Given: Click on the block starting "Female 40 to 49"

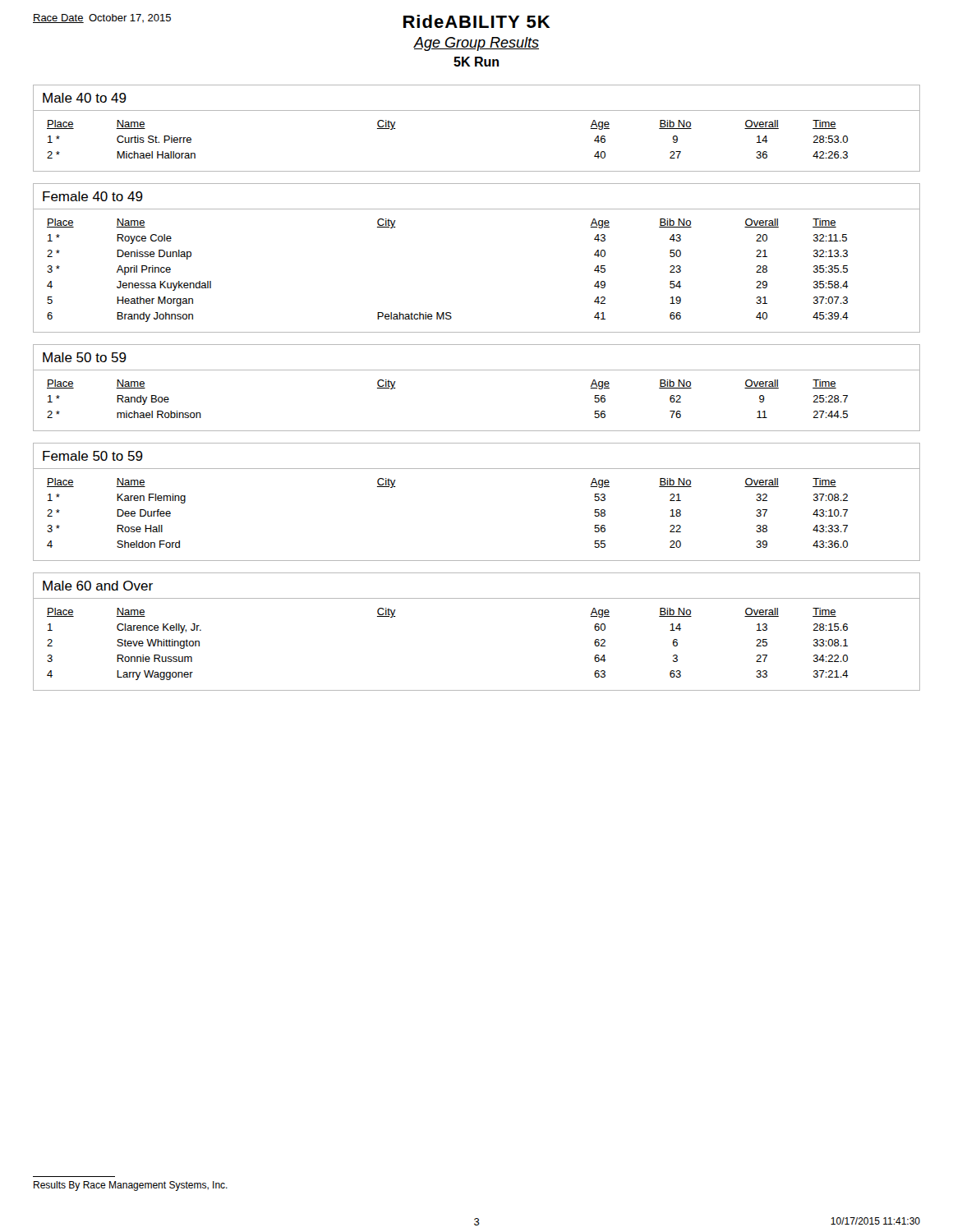Looking at the screenshot, I should 92,197.
